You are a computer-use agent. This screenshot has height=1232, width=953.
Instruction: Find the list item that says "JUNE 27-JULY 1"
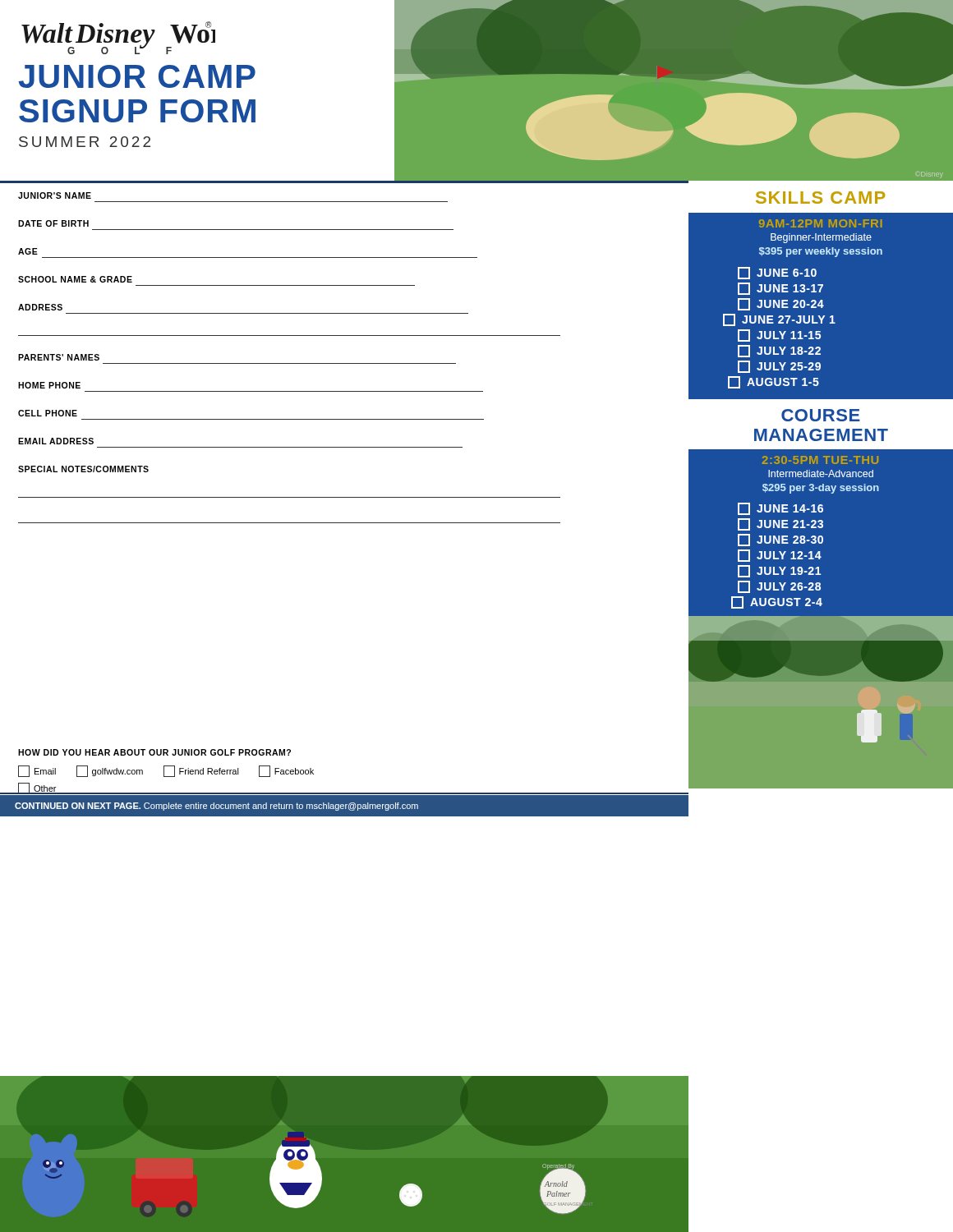click(779, 320)
